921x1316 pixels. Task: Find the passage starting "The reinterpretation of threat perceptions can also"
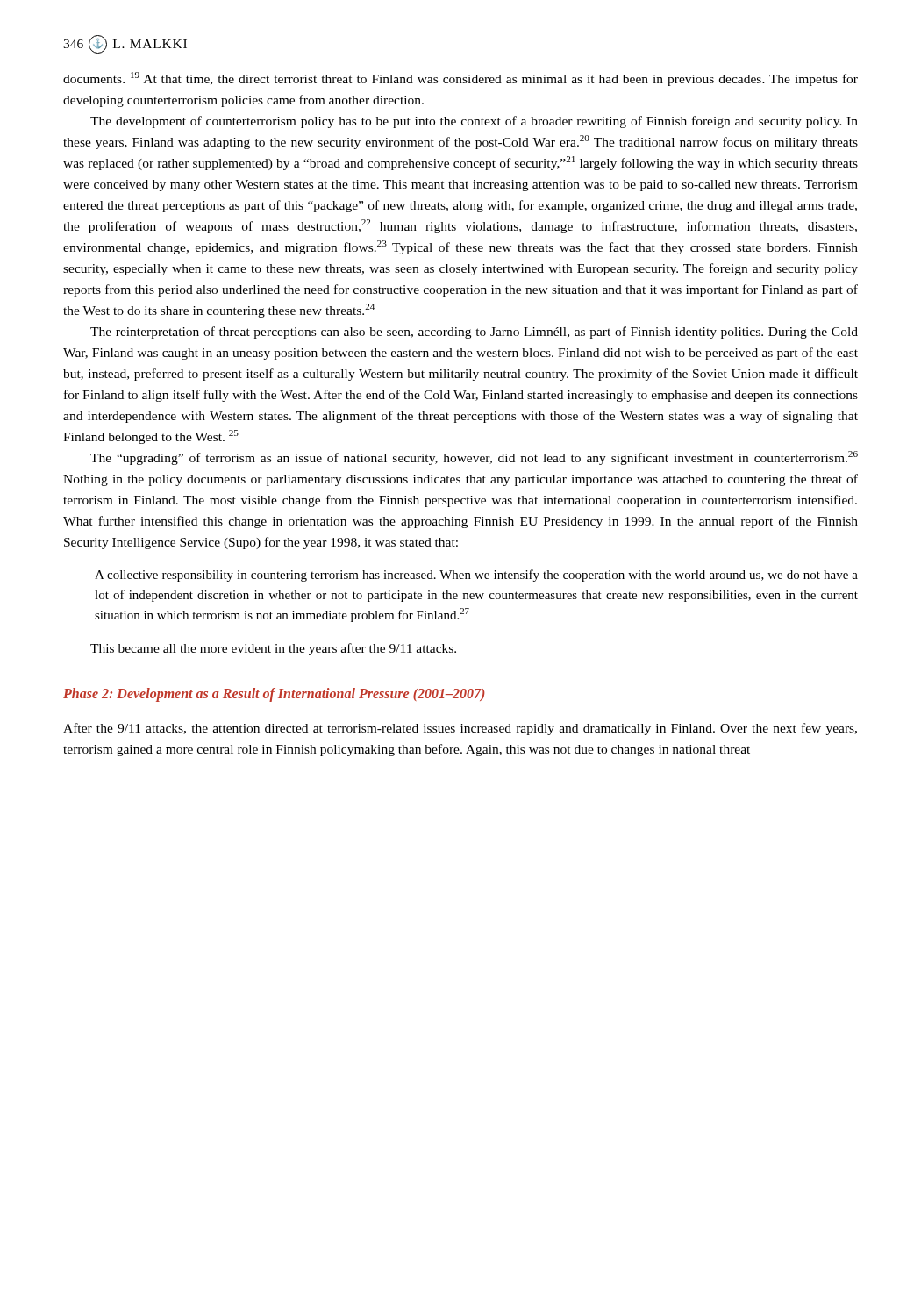pyautogui.click(x=460, y=384)
